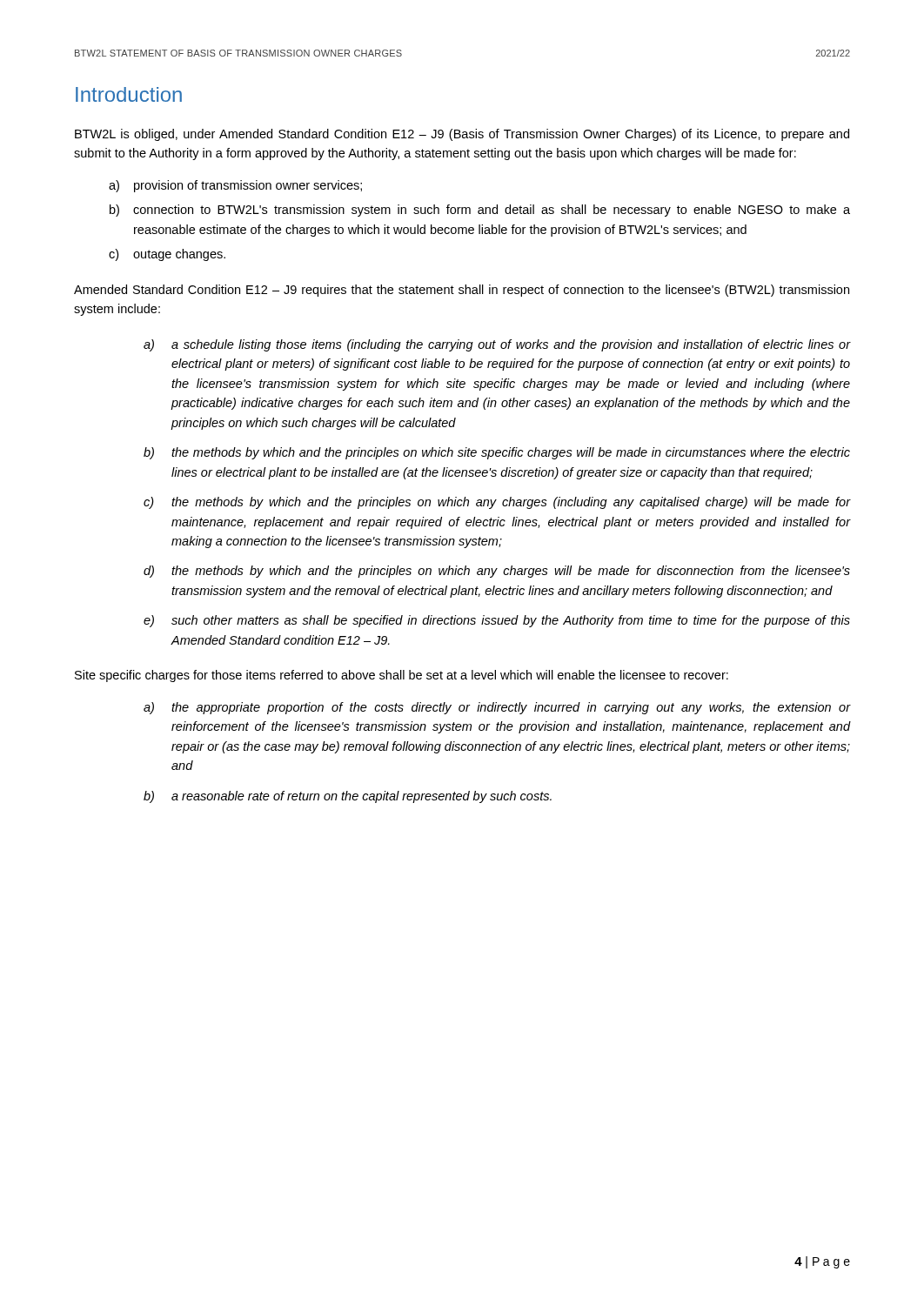Click the passage that begins "Site specific charges for those items referred to"
Viewport: 924px width, 1305px height.
pos(401,675)
